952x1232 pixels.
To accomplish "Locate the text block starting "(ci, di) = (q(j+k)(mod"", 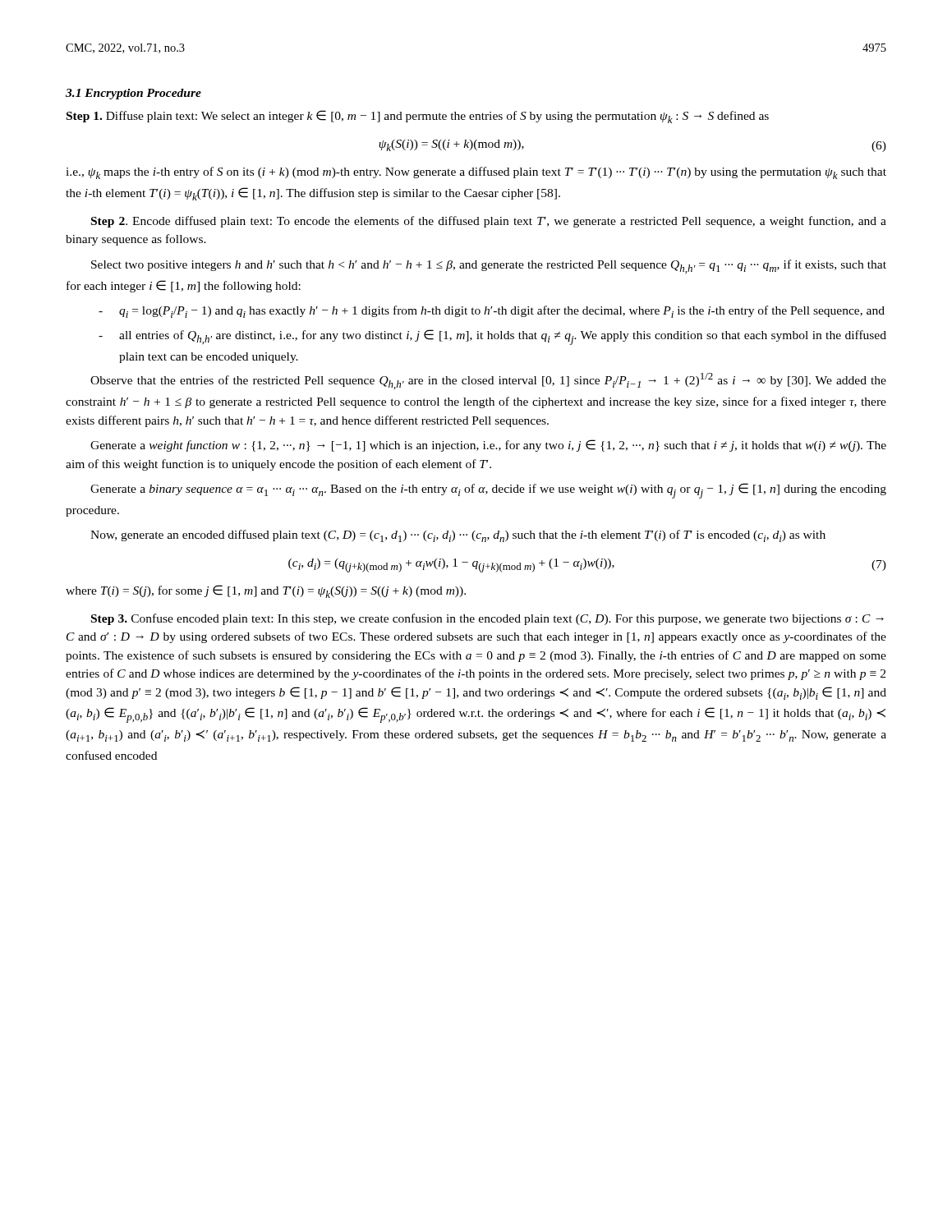I will 476,564.
